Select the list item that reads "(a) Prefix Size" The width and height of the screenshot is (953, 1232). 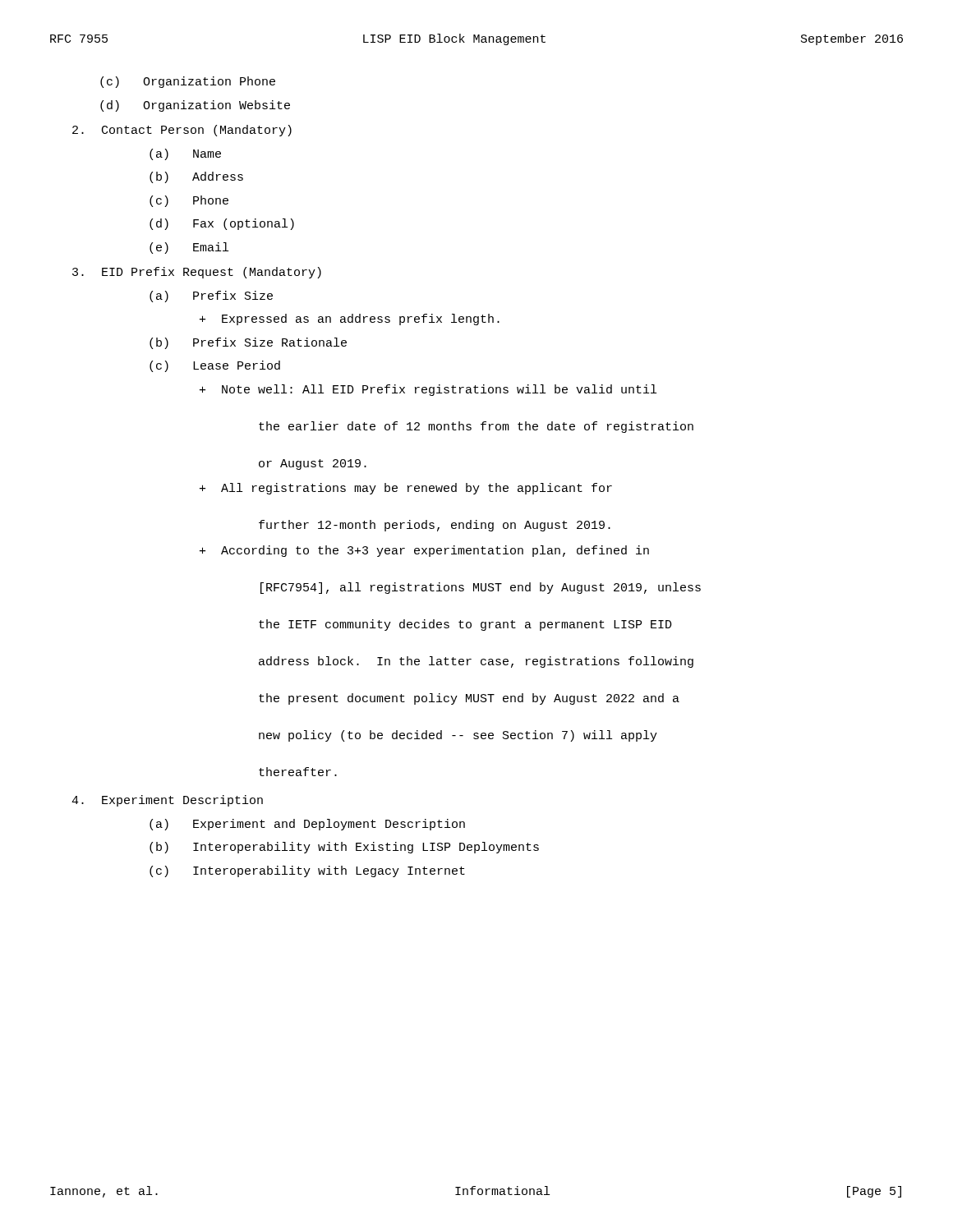(211, 296)
